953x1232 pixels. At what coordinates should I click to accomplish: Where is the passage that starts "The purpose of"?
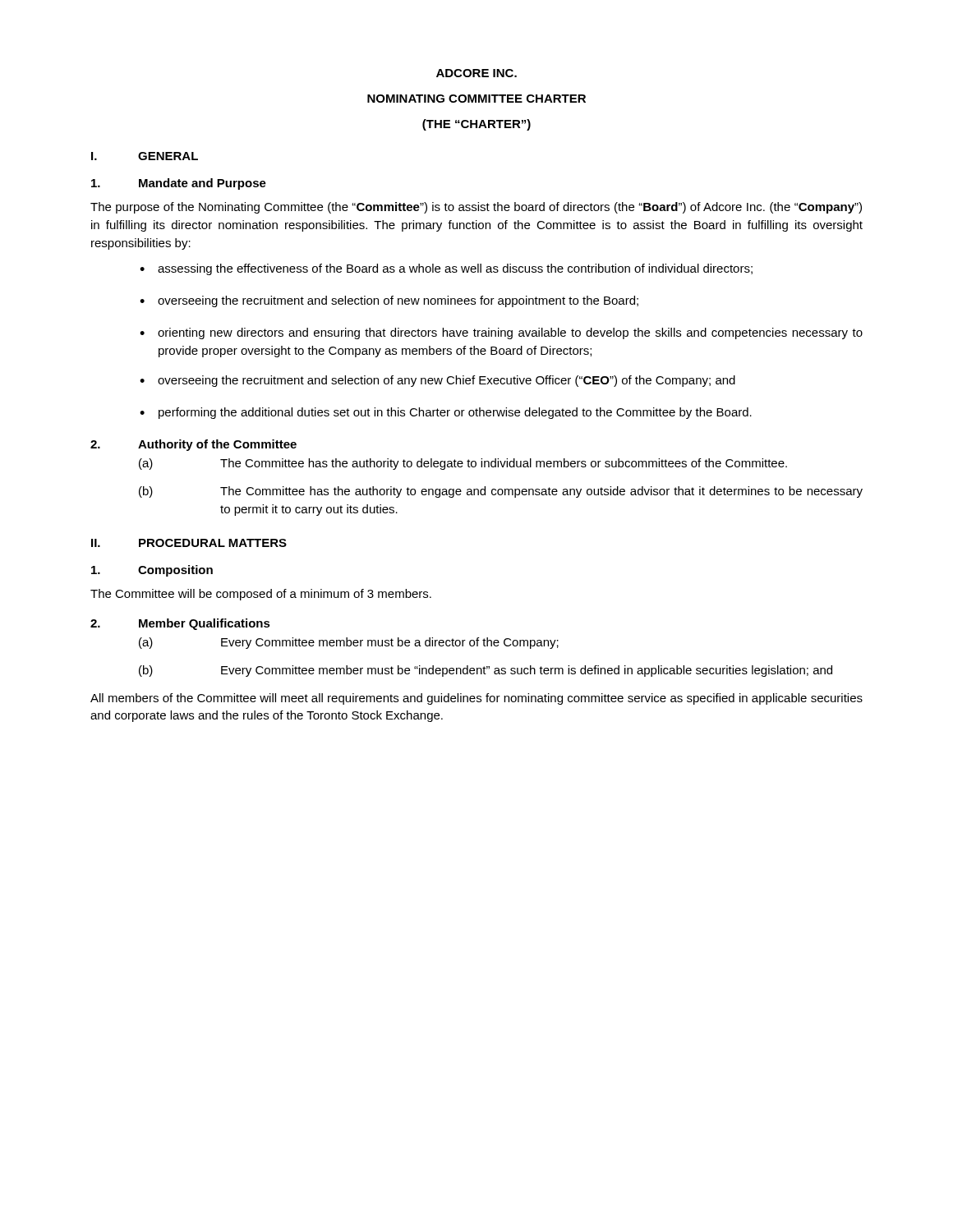476,224
